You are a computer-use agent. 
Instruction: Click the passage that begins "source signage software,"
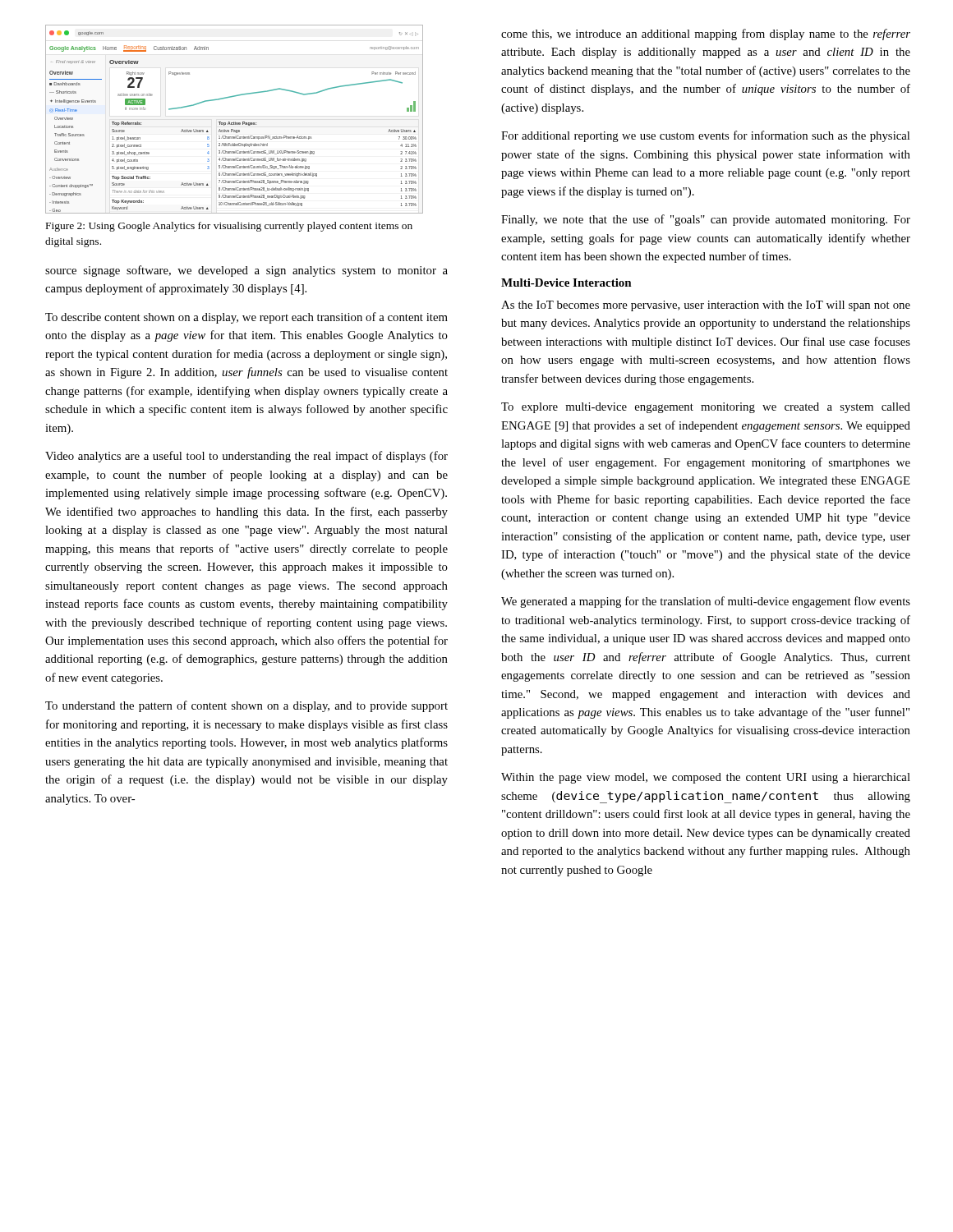246,279
